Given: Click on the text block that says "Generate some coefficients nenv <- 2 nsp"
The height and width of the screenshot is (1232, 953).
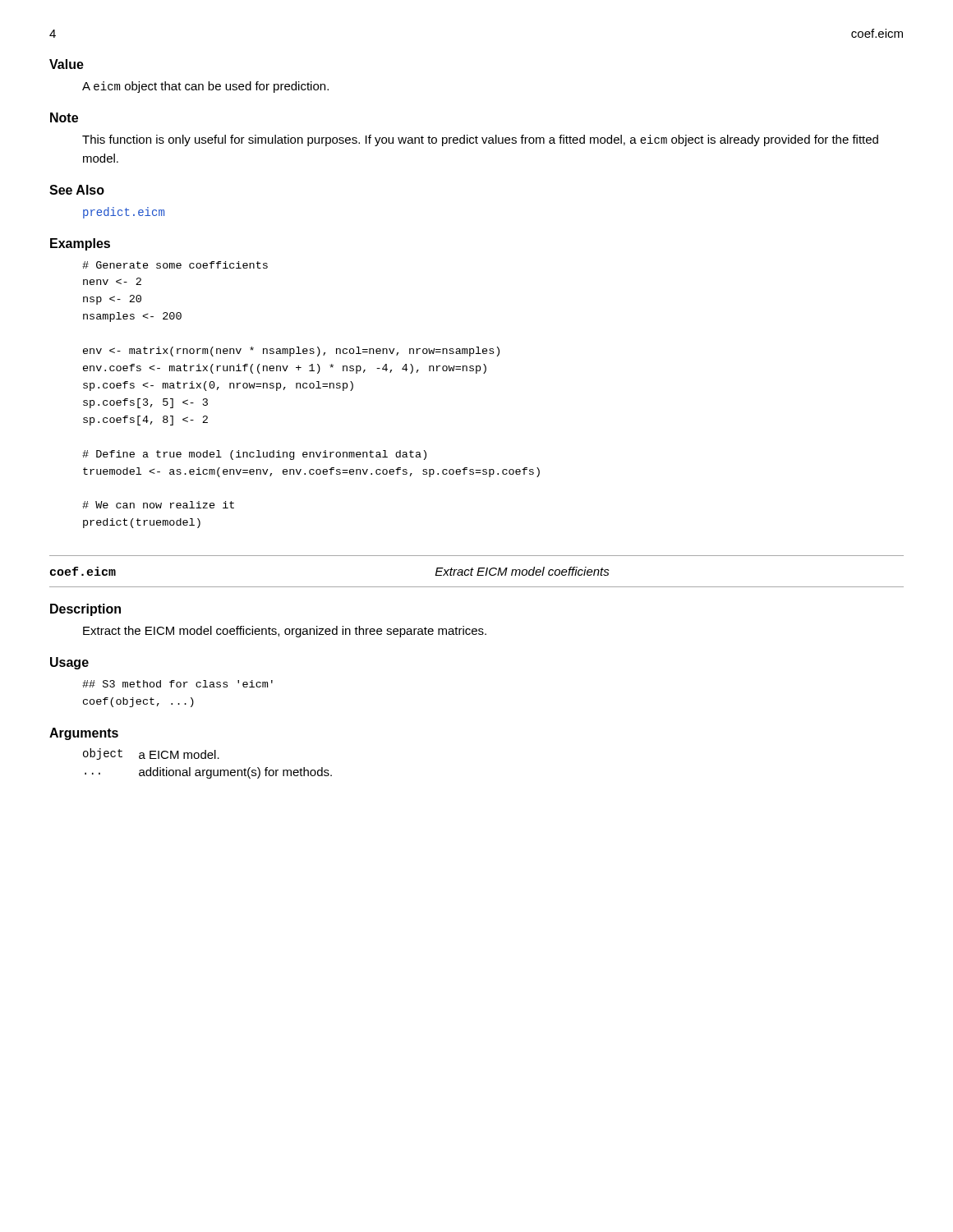Looking at the screenshot, I should 312,394.
